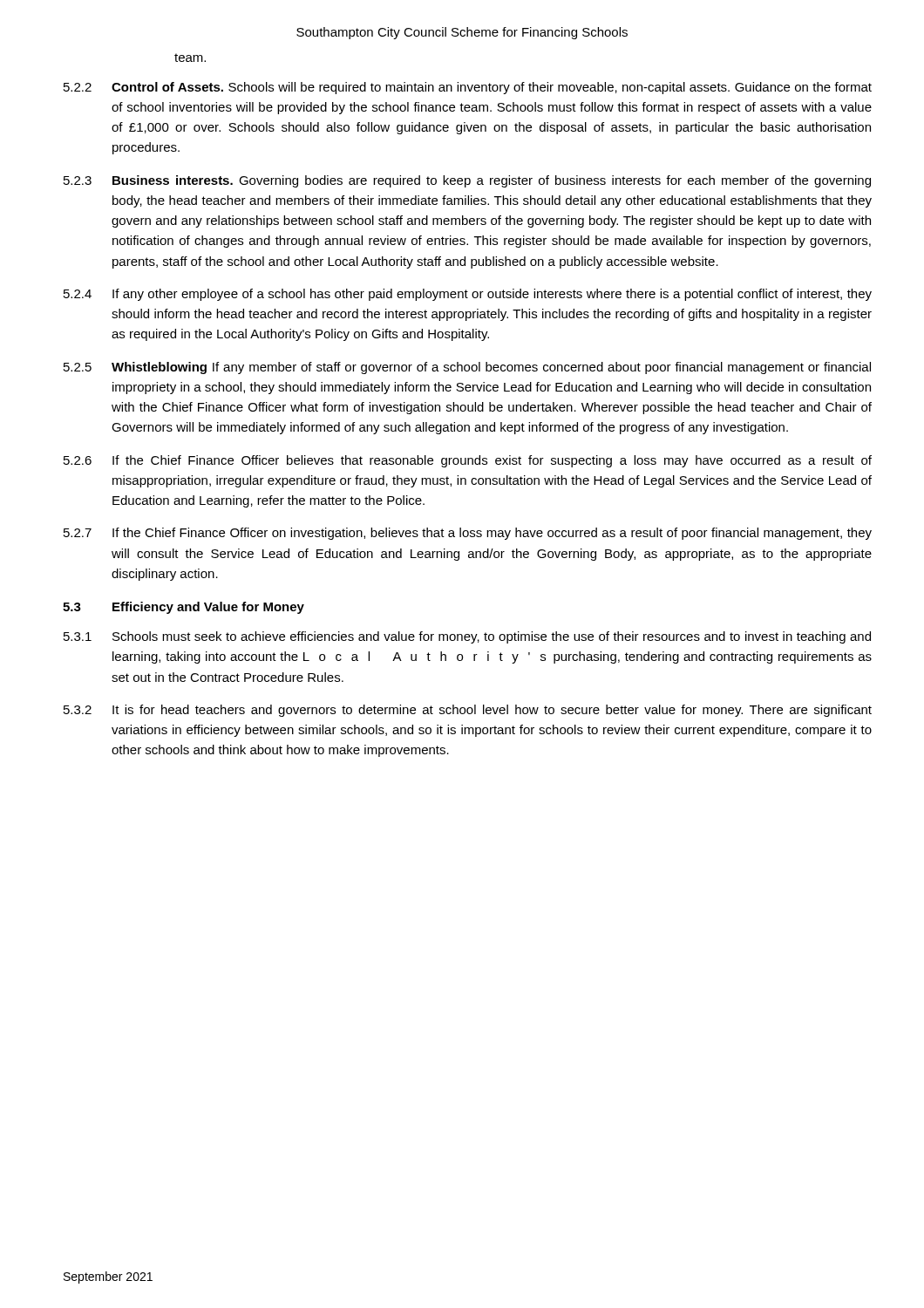Select the region starting "5.2.7 If the Chief Finance Officer on"
This screenshot has height=1308, width=924.
467,553
